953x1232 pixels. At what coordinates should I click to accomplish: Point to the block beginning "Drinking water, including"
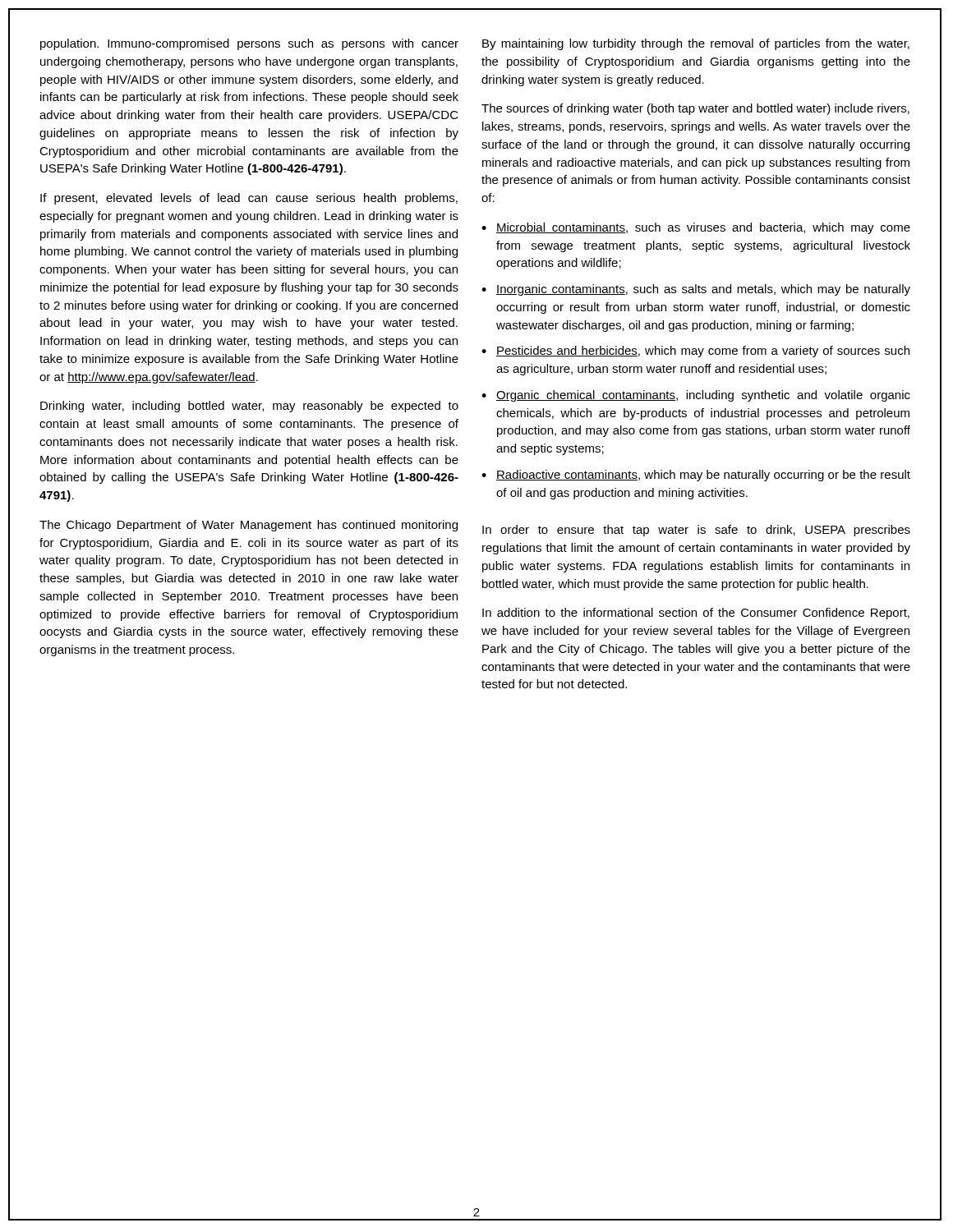point(249,451)
